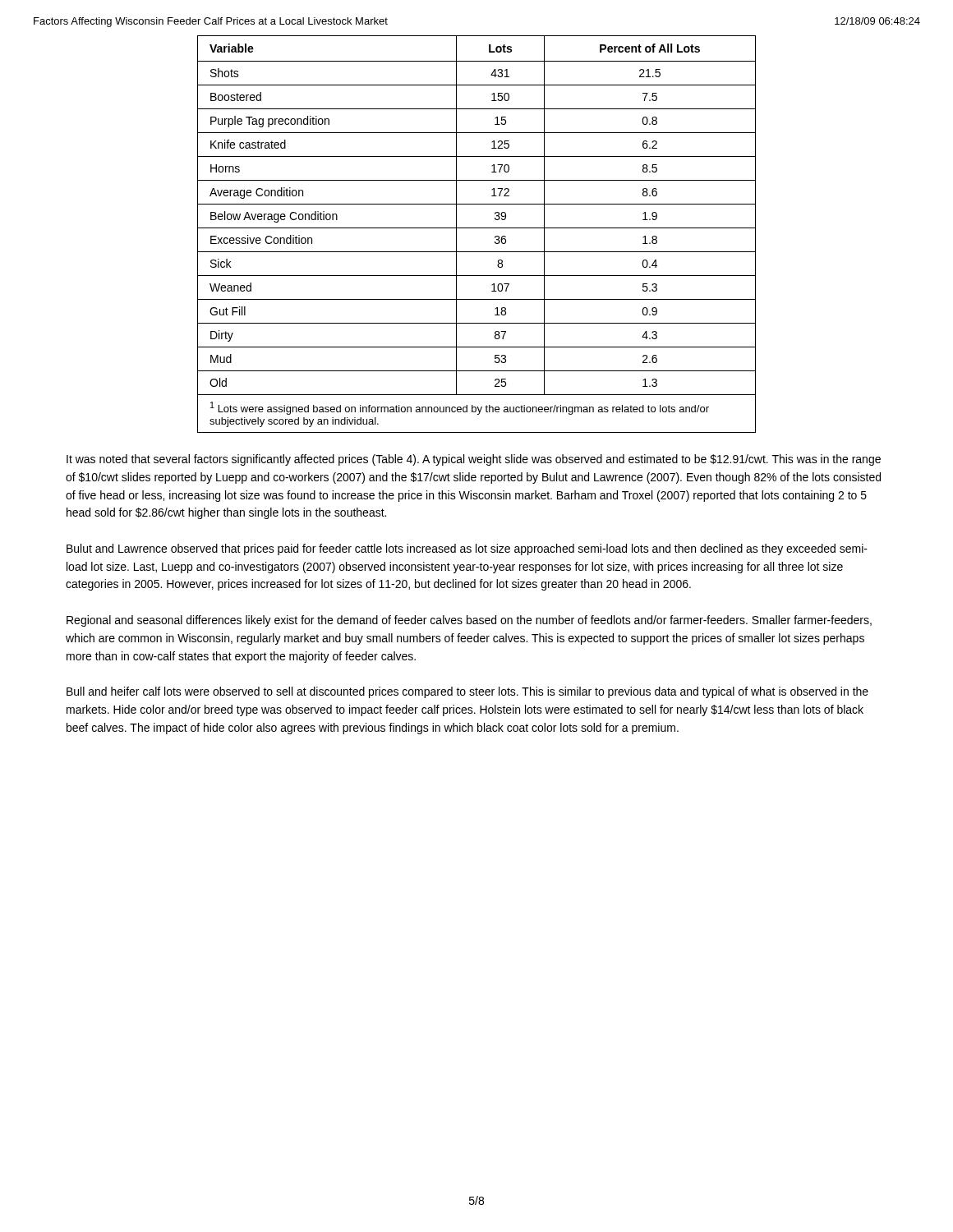Find the text block that says "Bull and heifer"

(476, 710)
